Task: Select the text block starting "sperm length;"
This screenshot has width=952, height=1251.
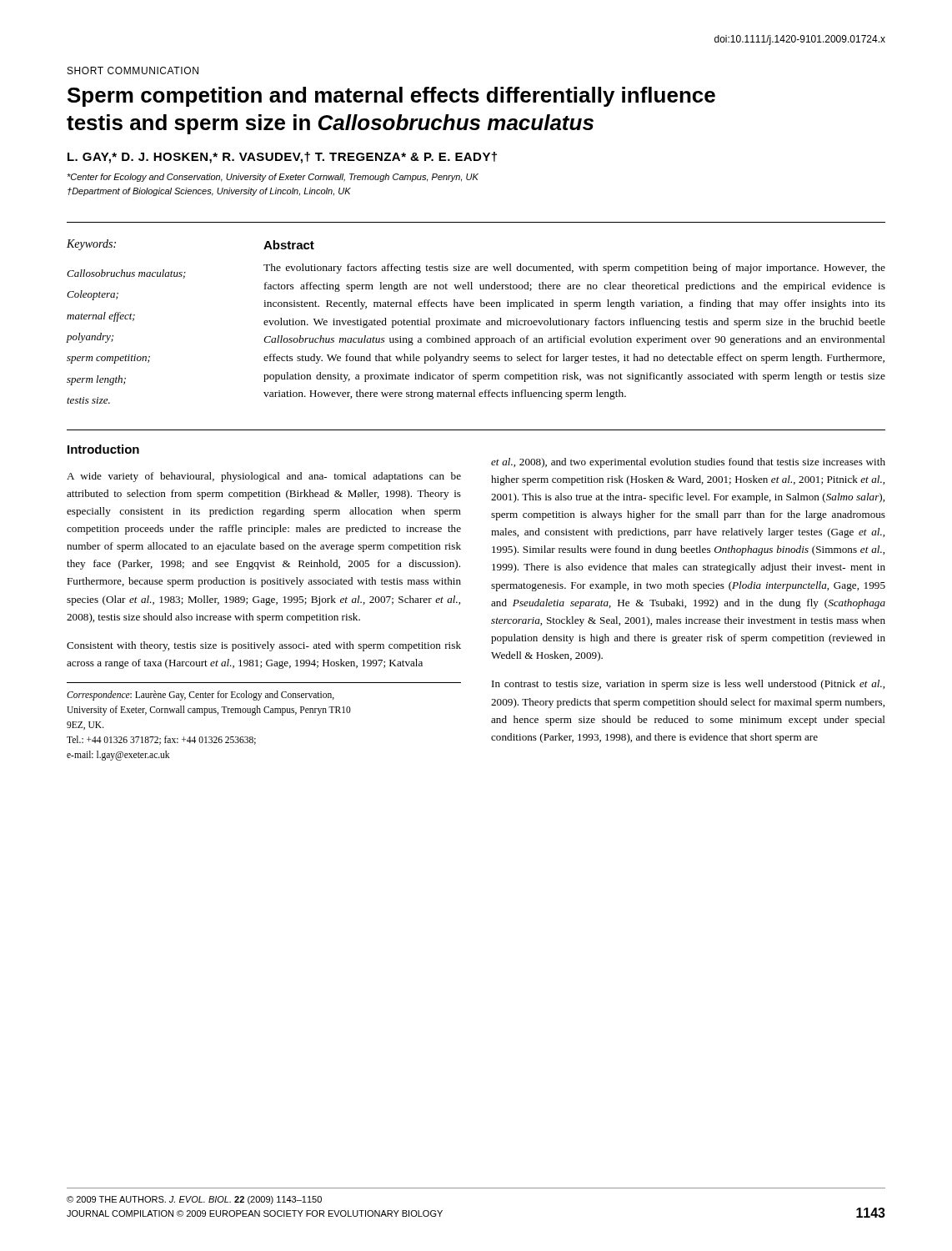Action: 97,379
